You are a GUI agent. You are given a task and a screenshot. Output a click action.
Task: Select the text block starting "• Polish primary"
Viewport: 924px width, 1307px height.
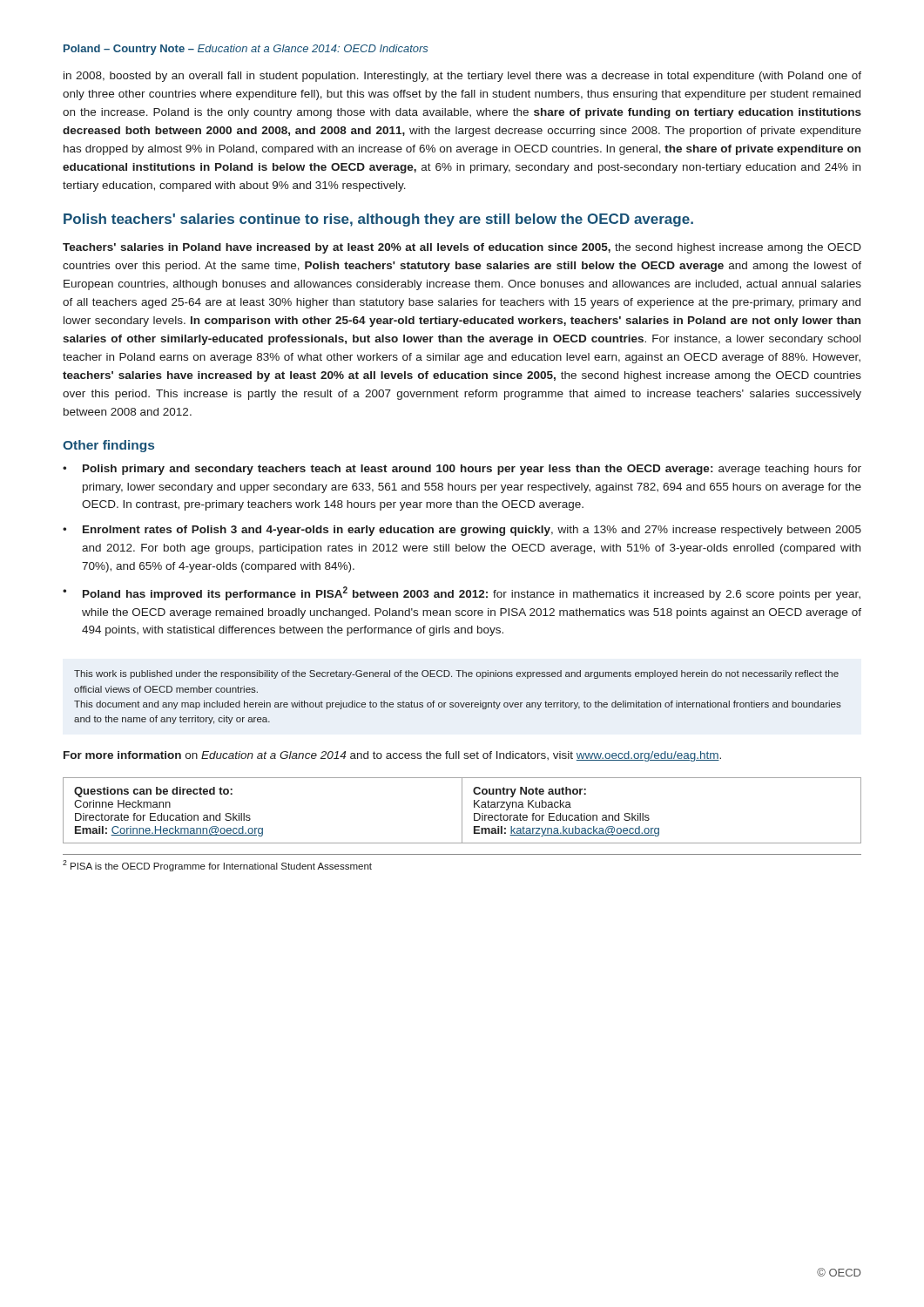click(462, 487)
